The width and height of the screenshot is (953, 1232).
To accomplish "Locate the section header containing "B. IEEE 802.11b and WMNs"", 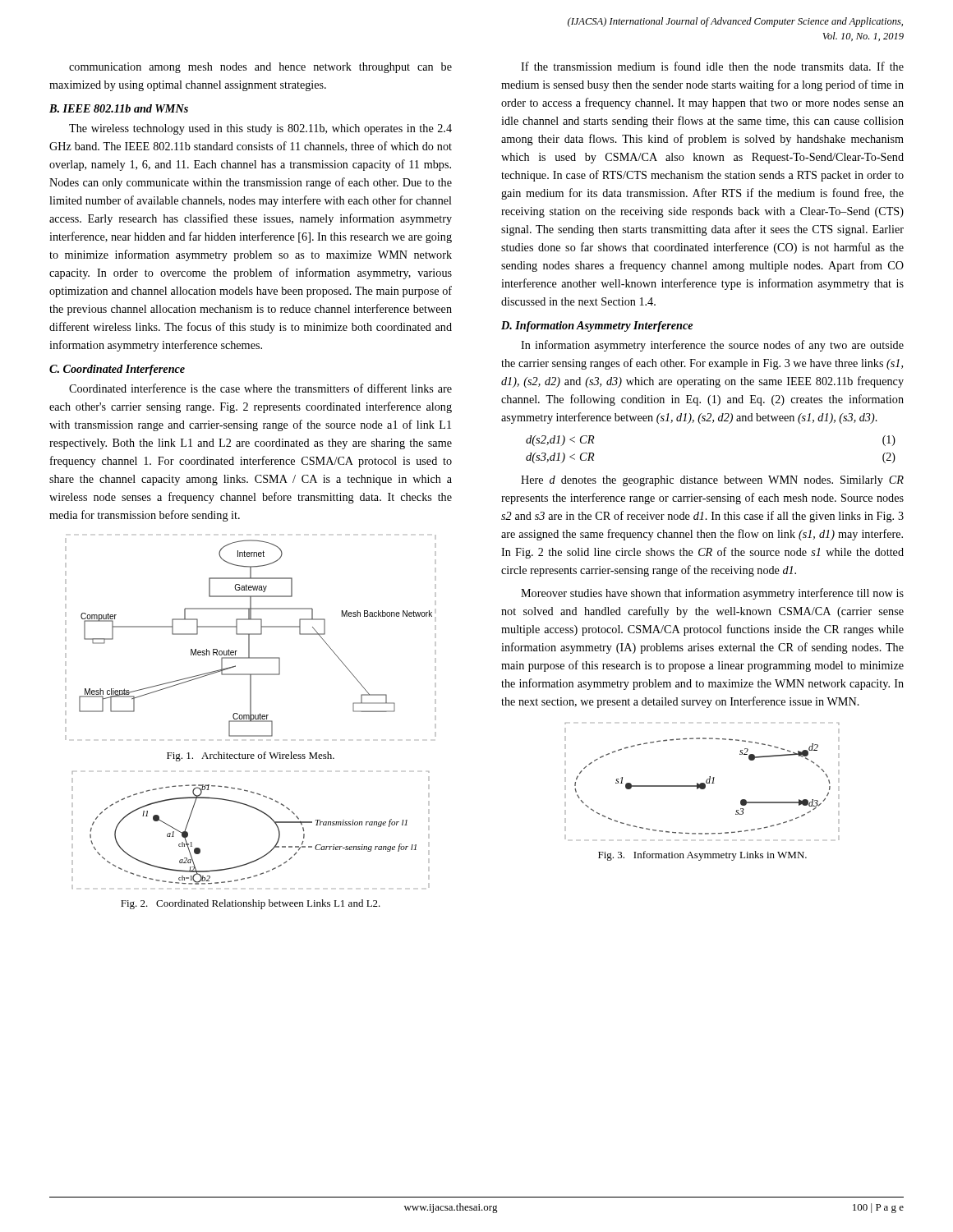I will [119, 108].
